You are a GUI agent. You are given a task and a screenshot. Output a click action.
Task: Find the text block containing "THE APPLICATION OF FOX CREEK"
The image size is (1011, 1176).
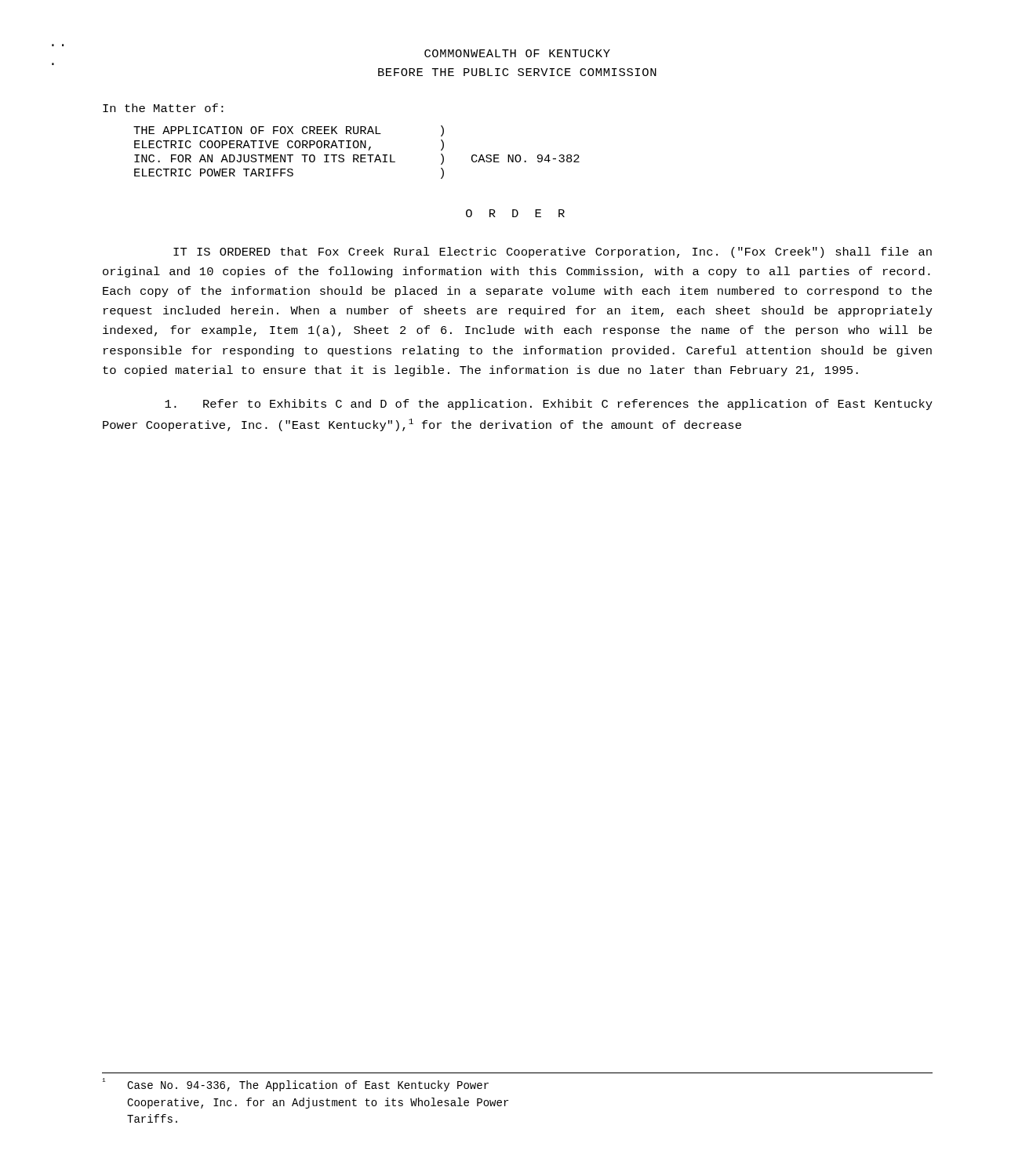click(x=533, y=152)
